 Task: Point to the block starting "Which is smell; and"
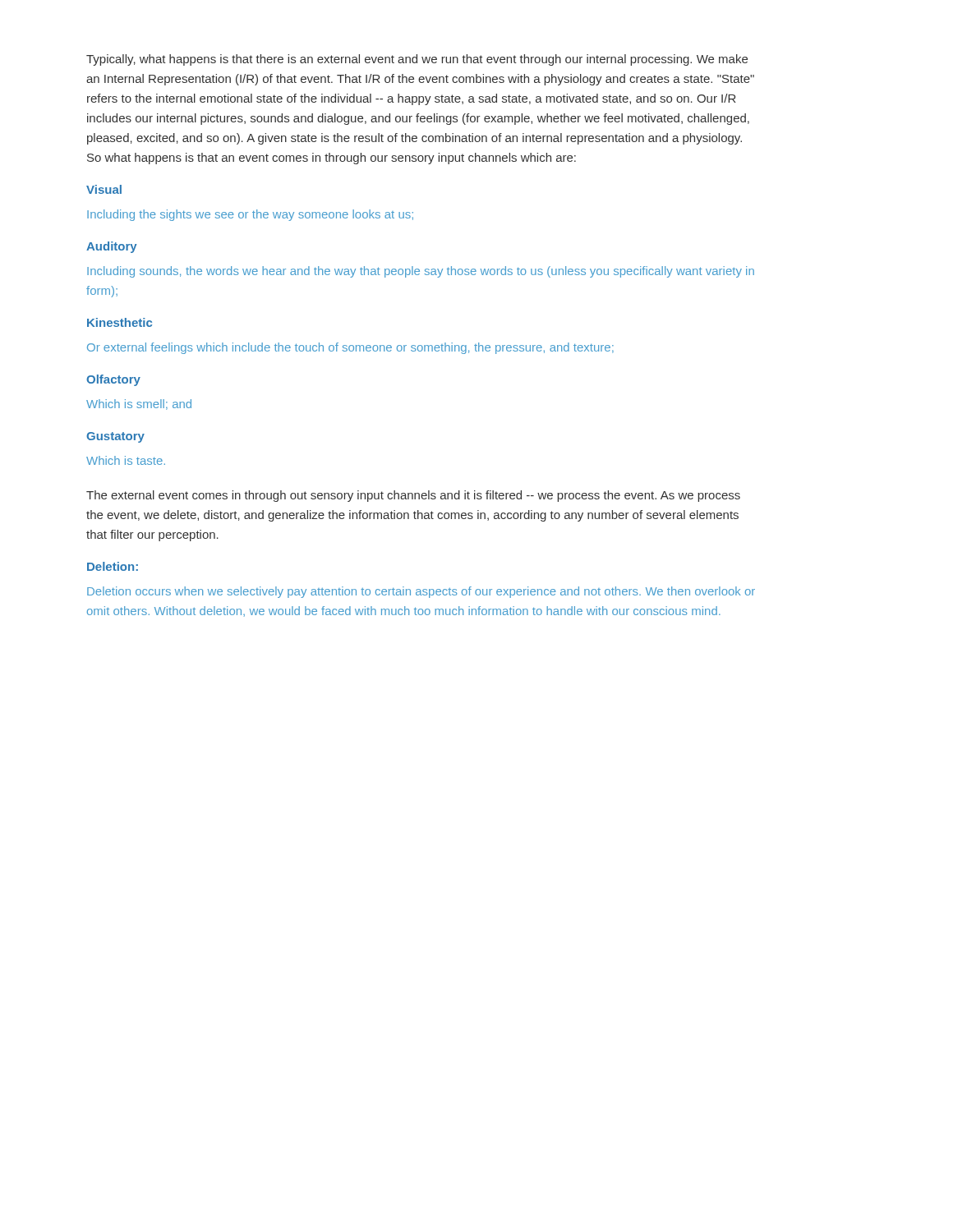point(139,404)
